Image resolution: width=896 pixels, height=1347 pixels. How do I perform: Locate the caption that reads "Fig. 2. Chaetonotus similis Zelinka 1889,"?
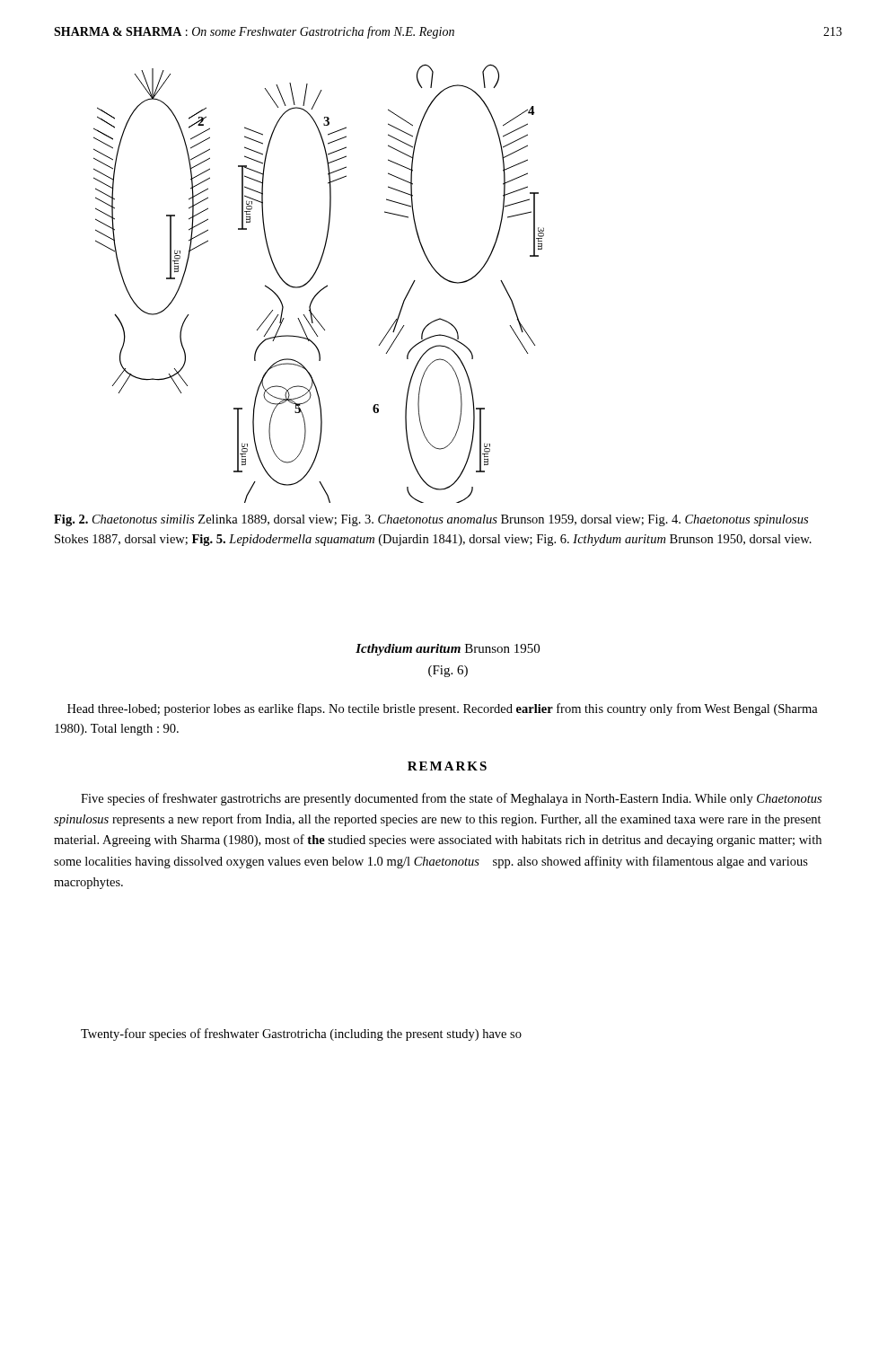[x=433, y=529]
